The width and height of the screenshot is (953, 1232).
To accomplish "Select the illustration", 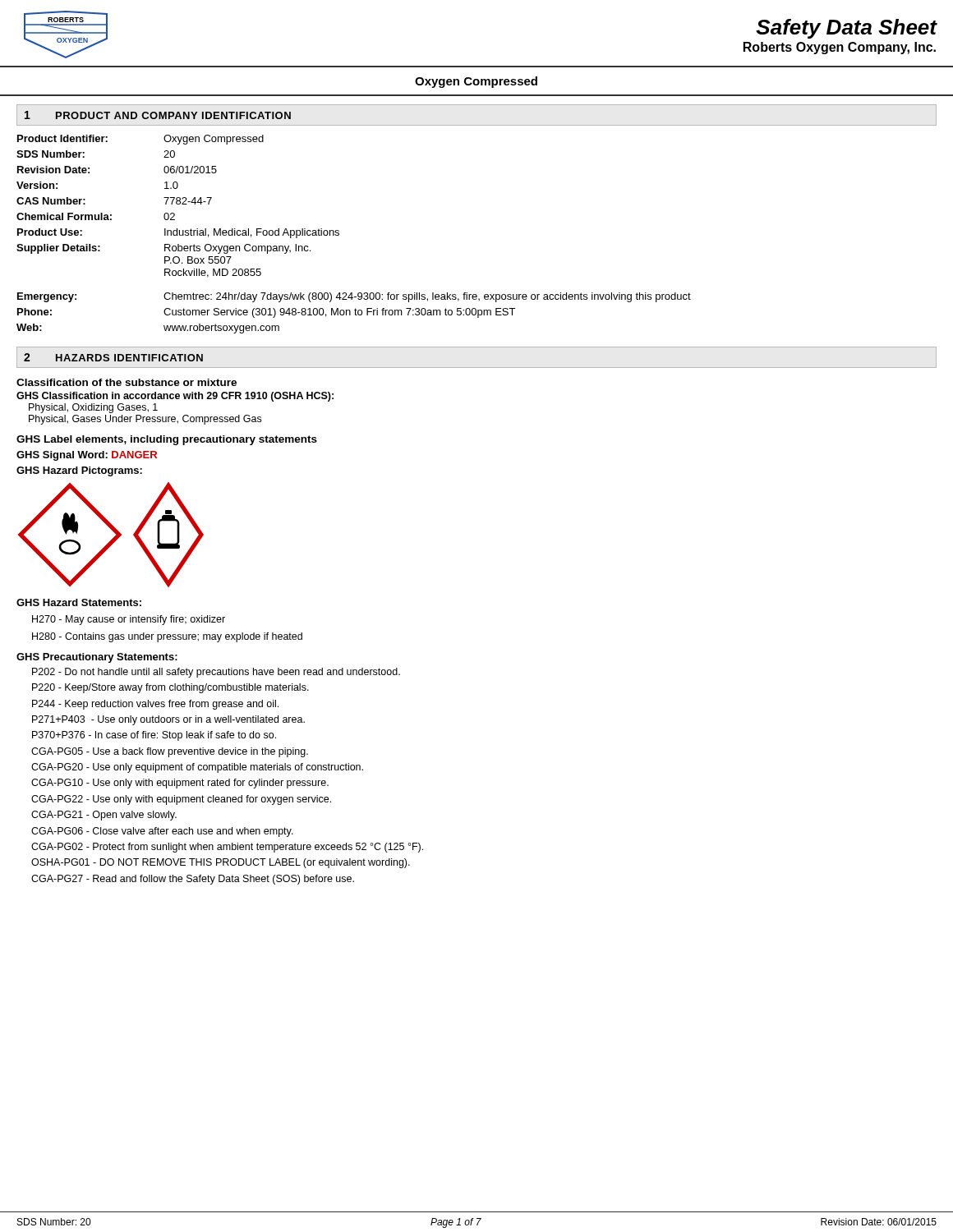I will click(x=476, y=535).
